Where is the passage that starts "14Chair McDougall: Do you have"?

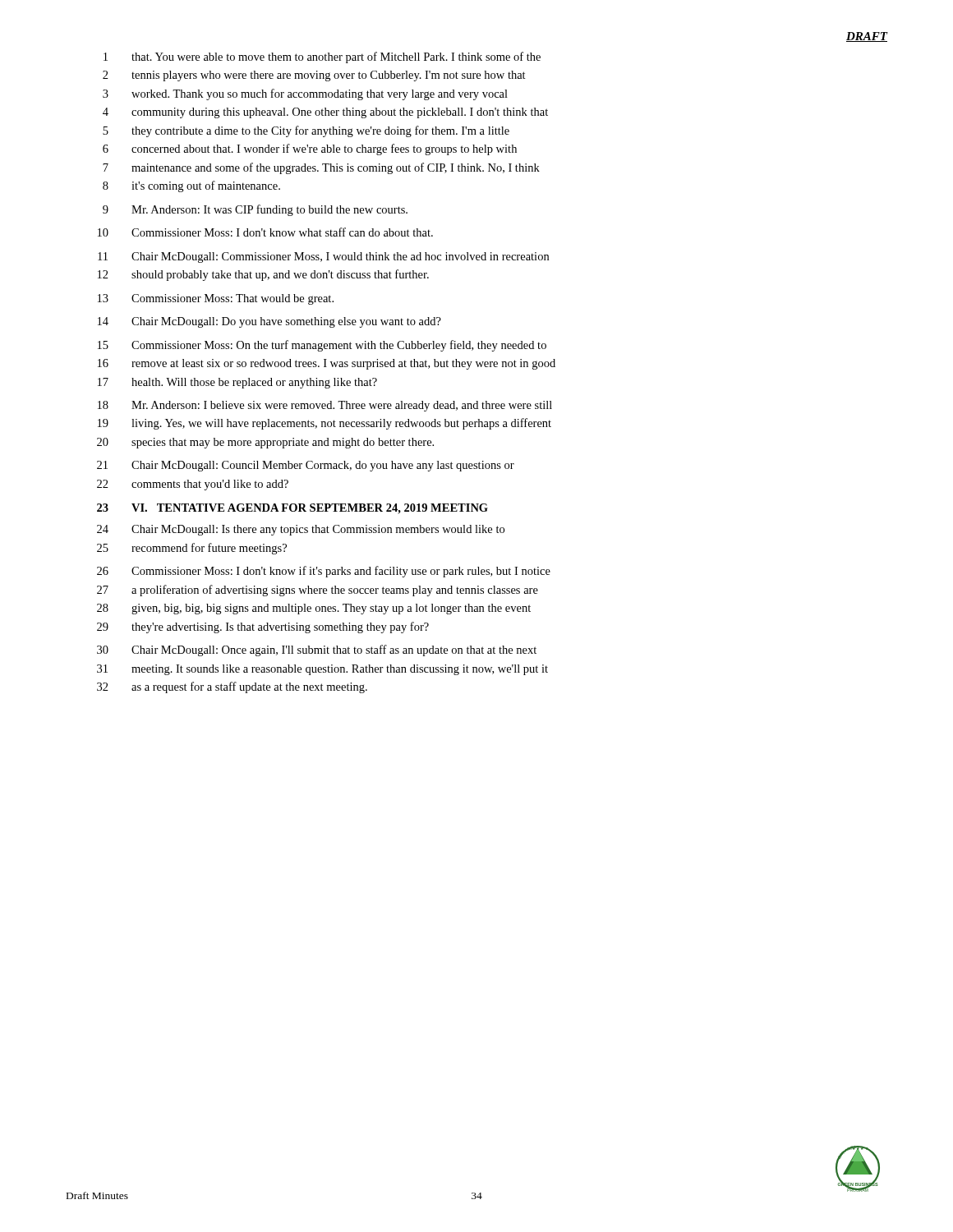269,322
